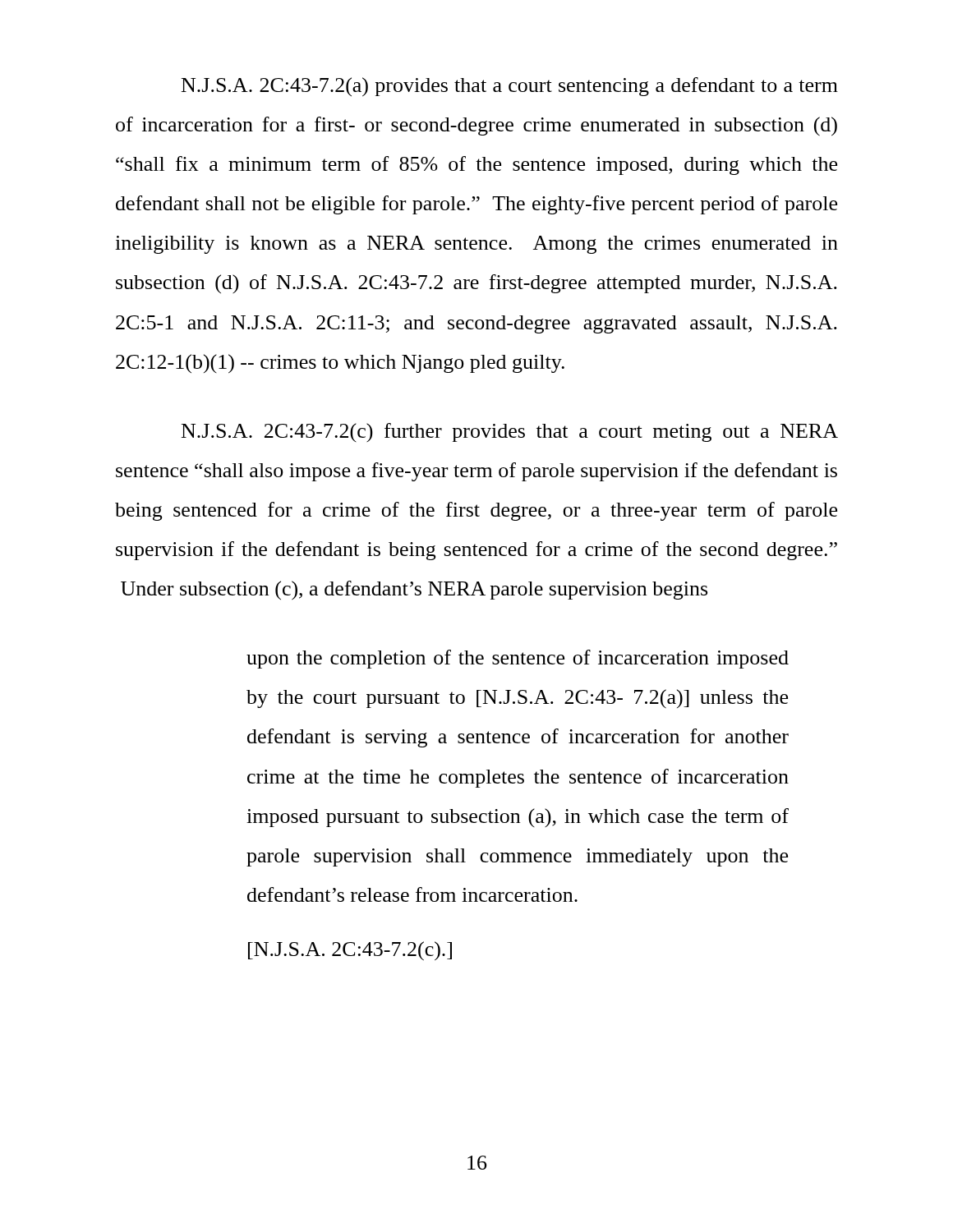Select the text starting "upon the completion of the sentence"
Screen dimensions: 1232x953
pos(518,776)
